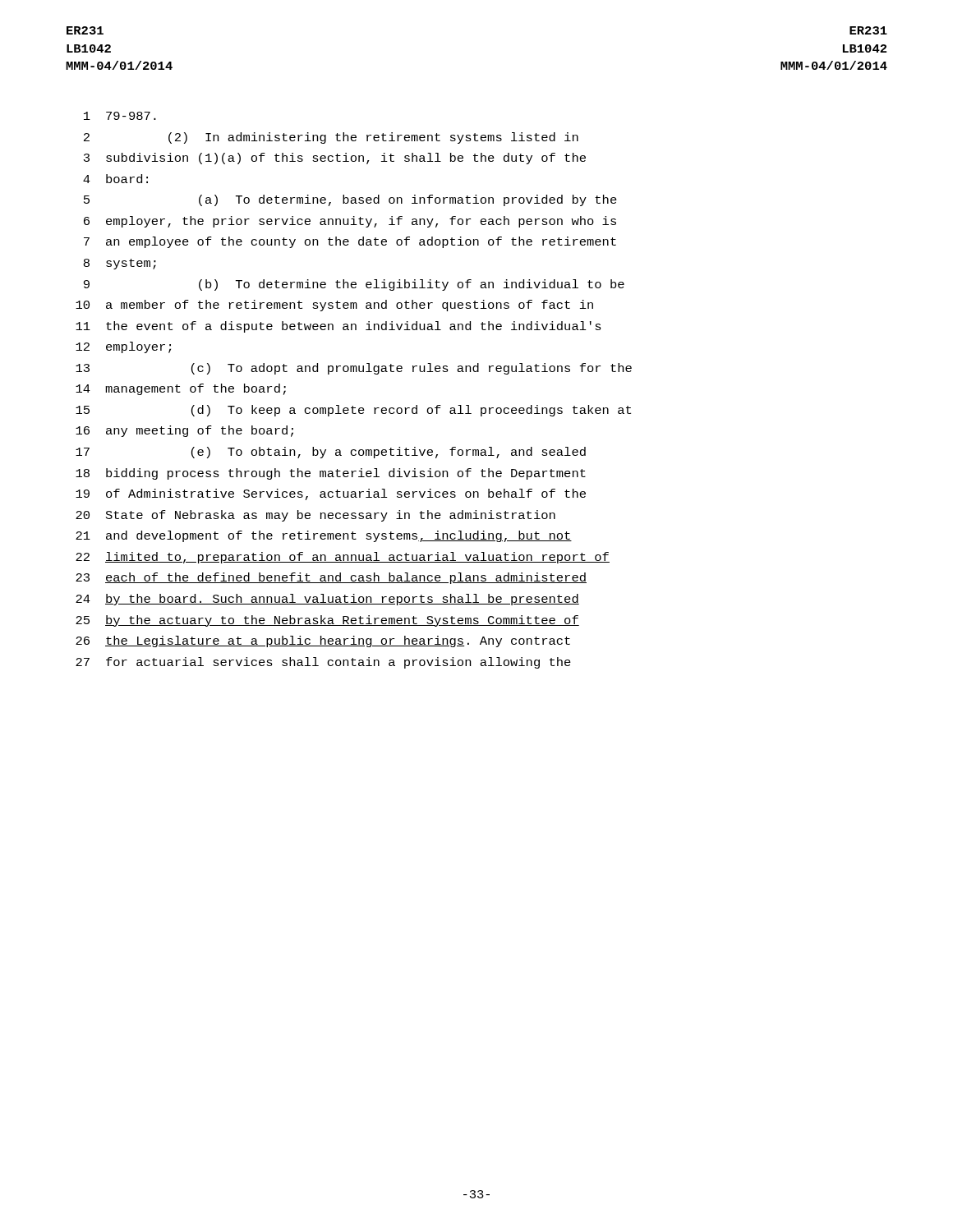The width and height of the screenshot is (953, 1232).
Task: Locate the region starting "2 (2) In administering"
Action: click(476, 138)
